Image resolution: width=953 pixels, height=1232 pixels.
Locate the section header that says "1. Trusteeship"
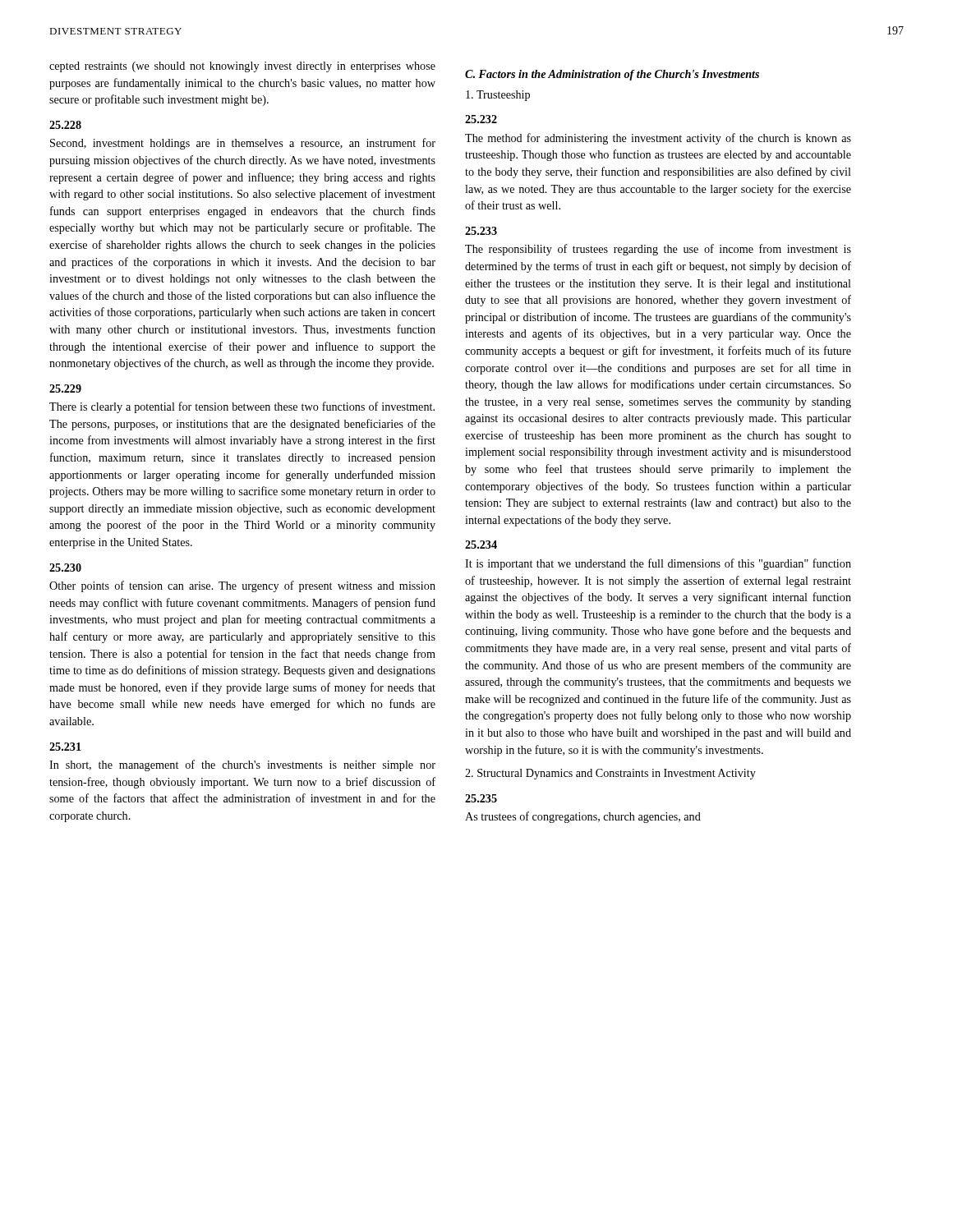(498, 96)
